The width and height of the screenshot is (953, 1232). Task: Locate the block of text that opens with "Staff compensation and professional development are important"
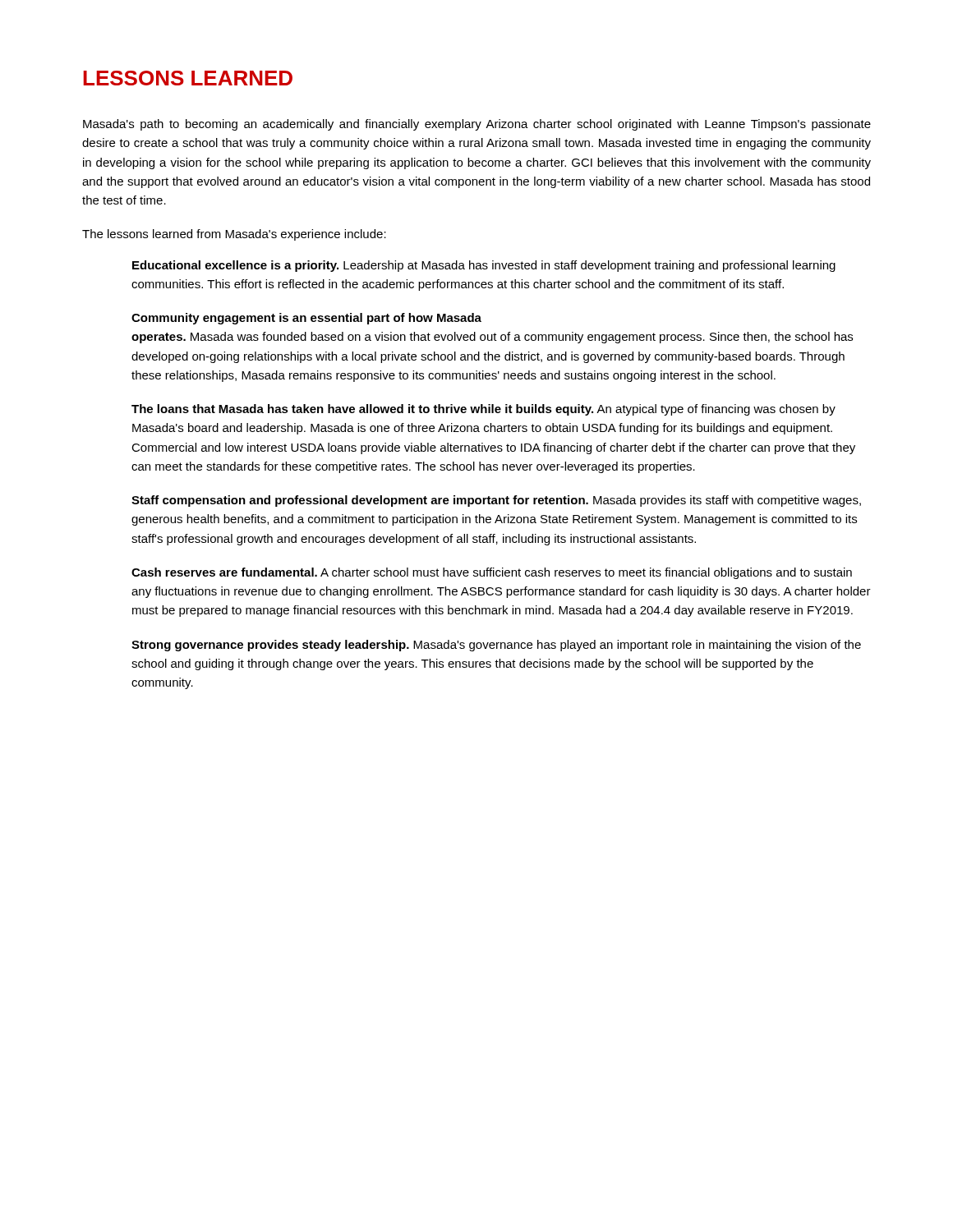(x=501, y=519)
